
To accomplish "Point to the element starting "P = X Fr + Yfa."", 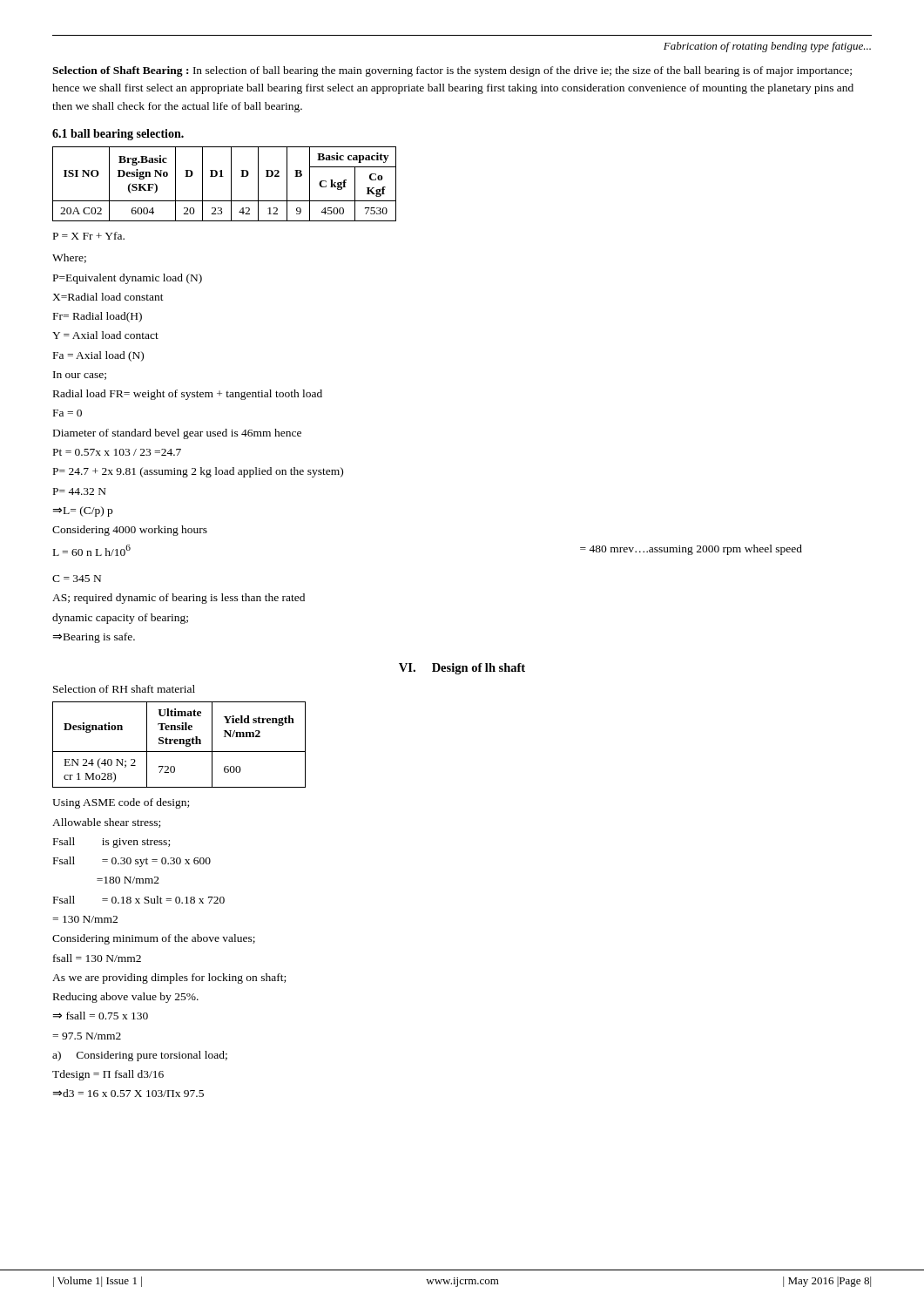I will [x=89, y=236].
